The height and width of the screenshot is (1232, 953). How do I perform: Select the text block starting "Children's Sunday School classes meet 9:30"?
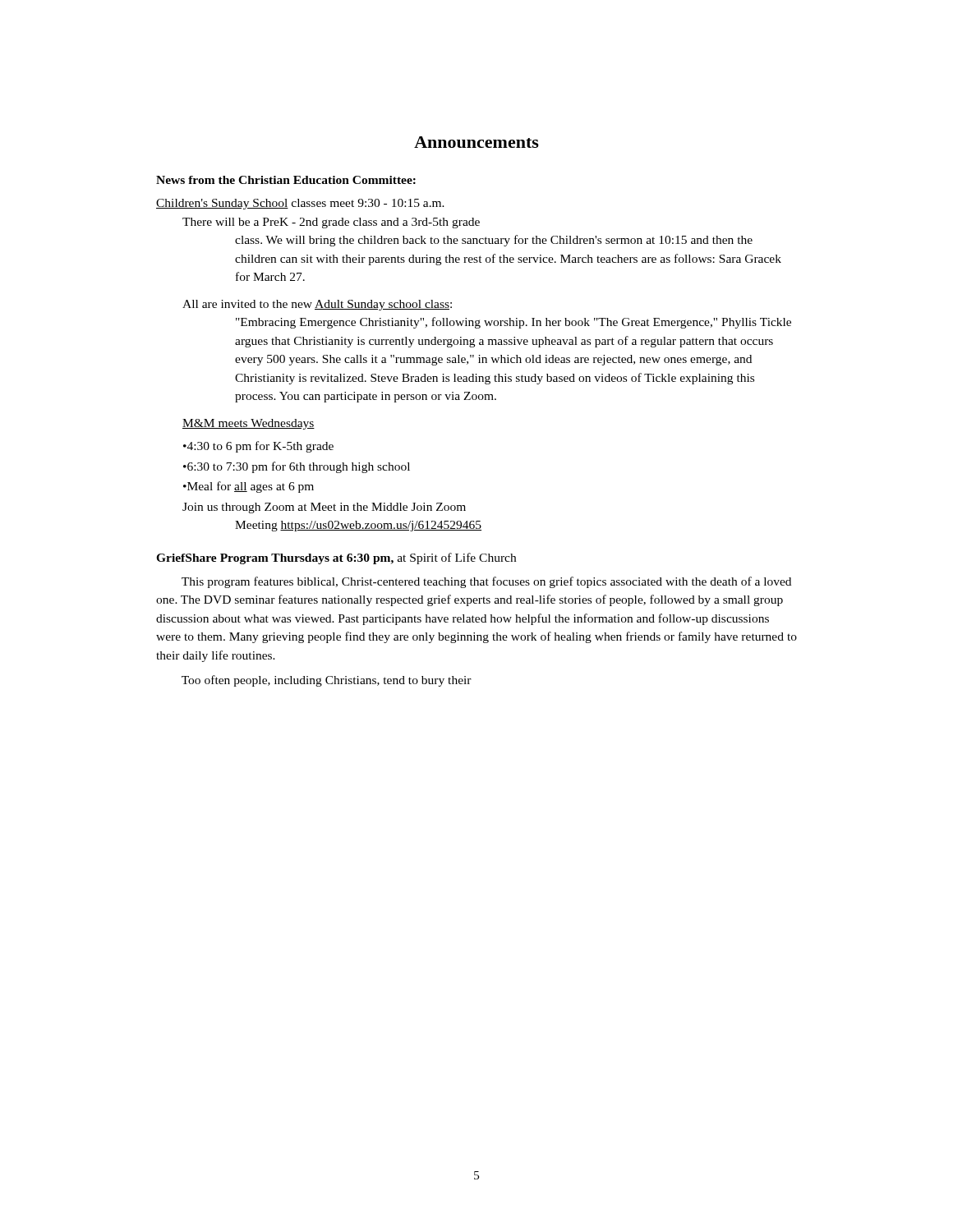[x=476, y=241]
